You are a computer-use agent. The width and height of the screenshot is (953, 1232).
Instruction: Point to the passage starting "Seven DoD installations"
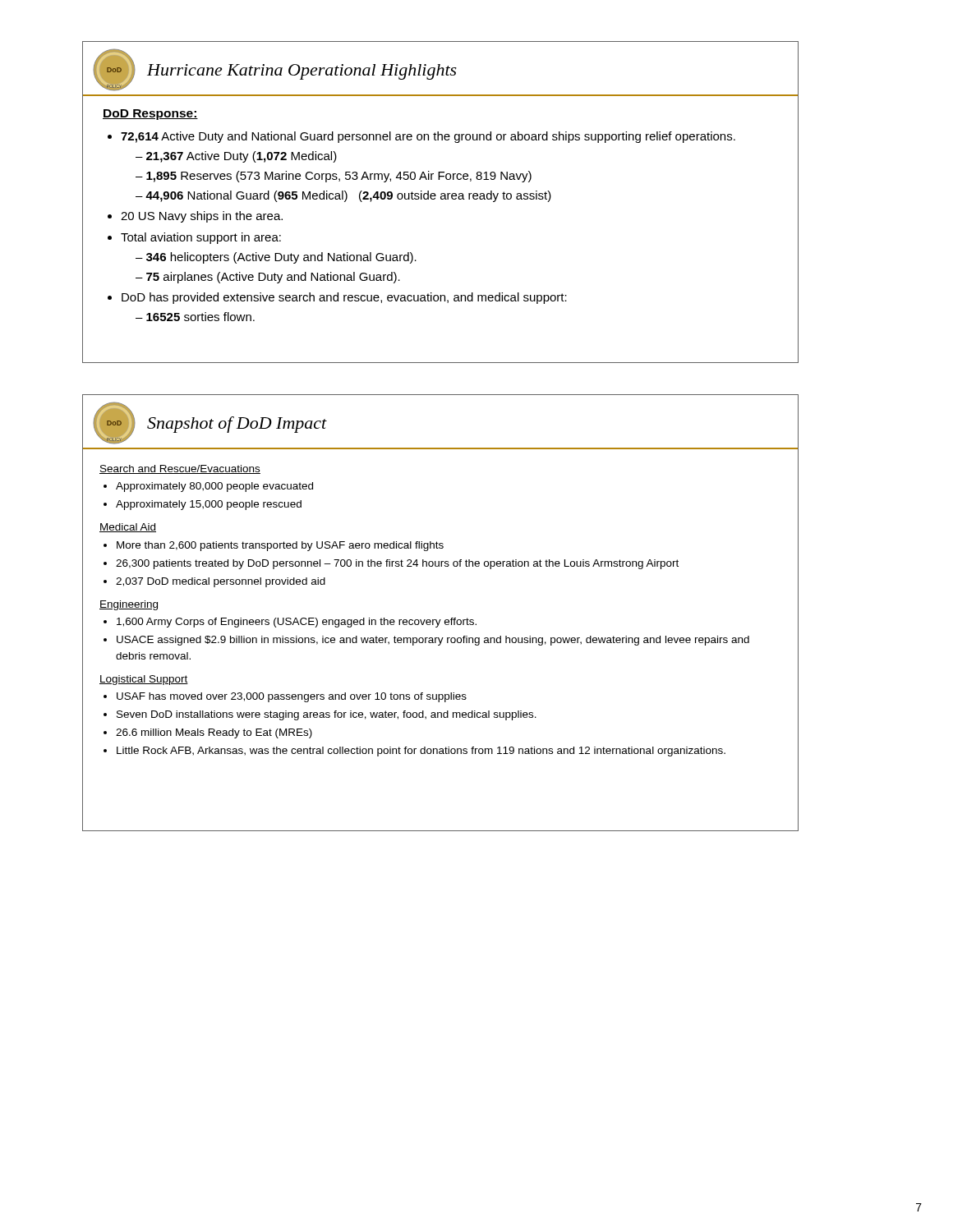[x=326, y=714]
